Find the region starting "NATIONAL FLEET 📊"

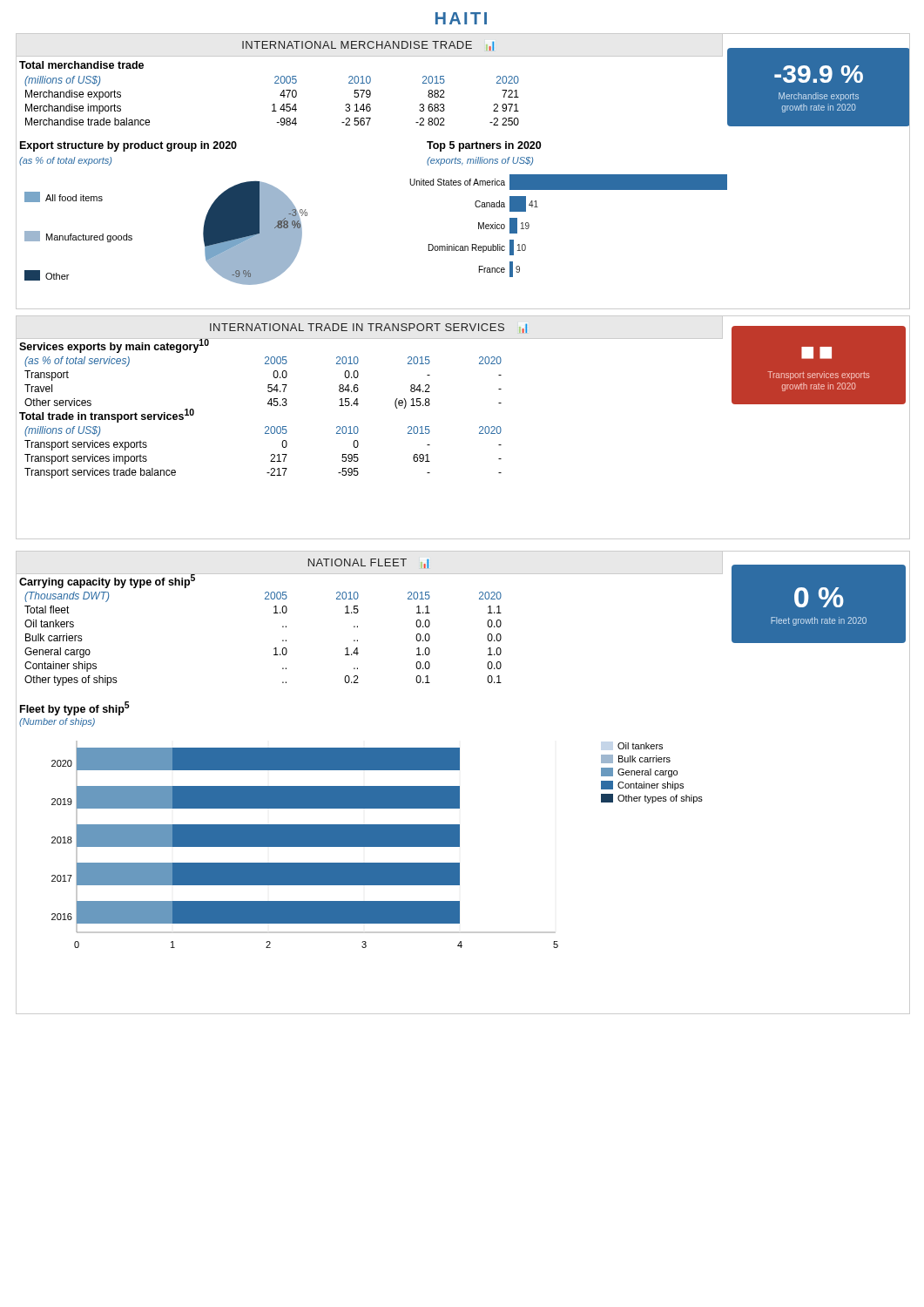click(369, 562)
